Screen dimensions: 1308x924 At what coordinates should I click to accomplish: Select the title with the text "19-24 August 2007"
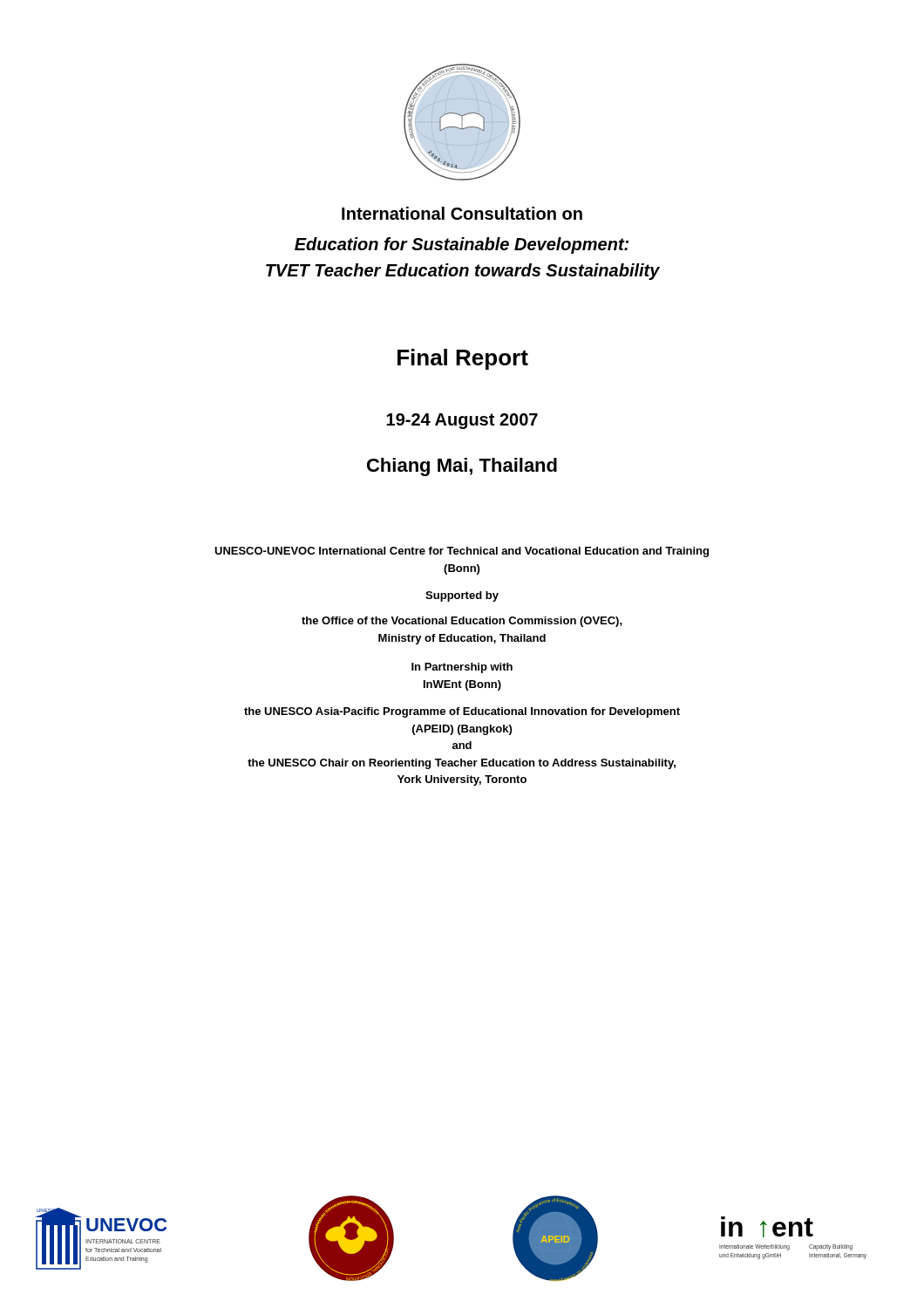[x=462, y=419]
